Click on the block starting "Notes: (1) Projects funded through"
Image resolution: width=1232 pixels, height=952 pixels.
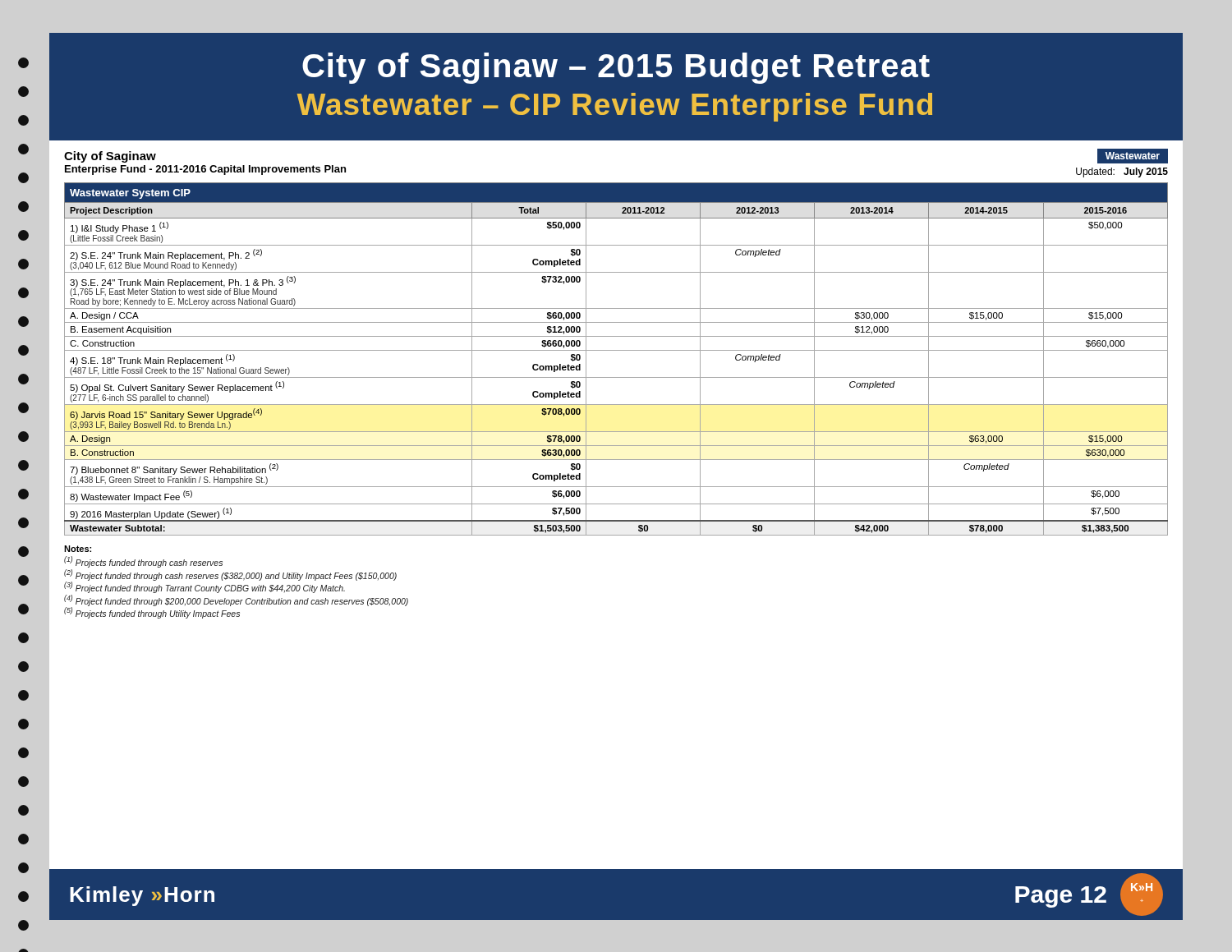pos(78,549)
